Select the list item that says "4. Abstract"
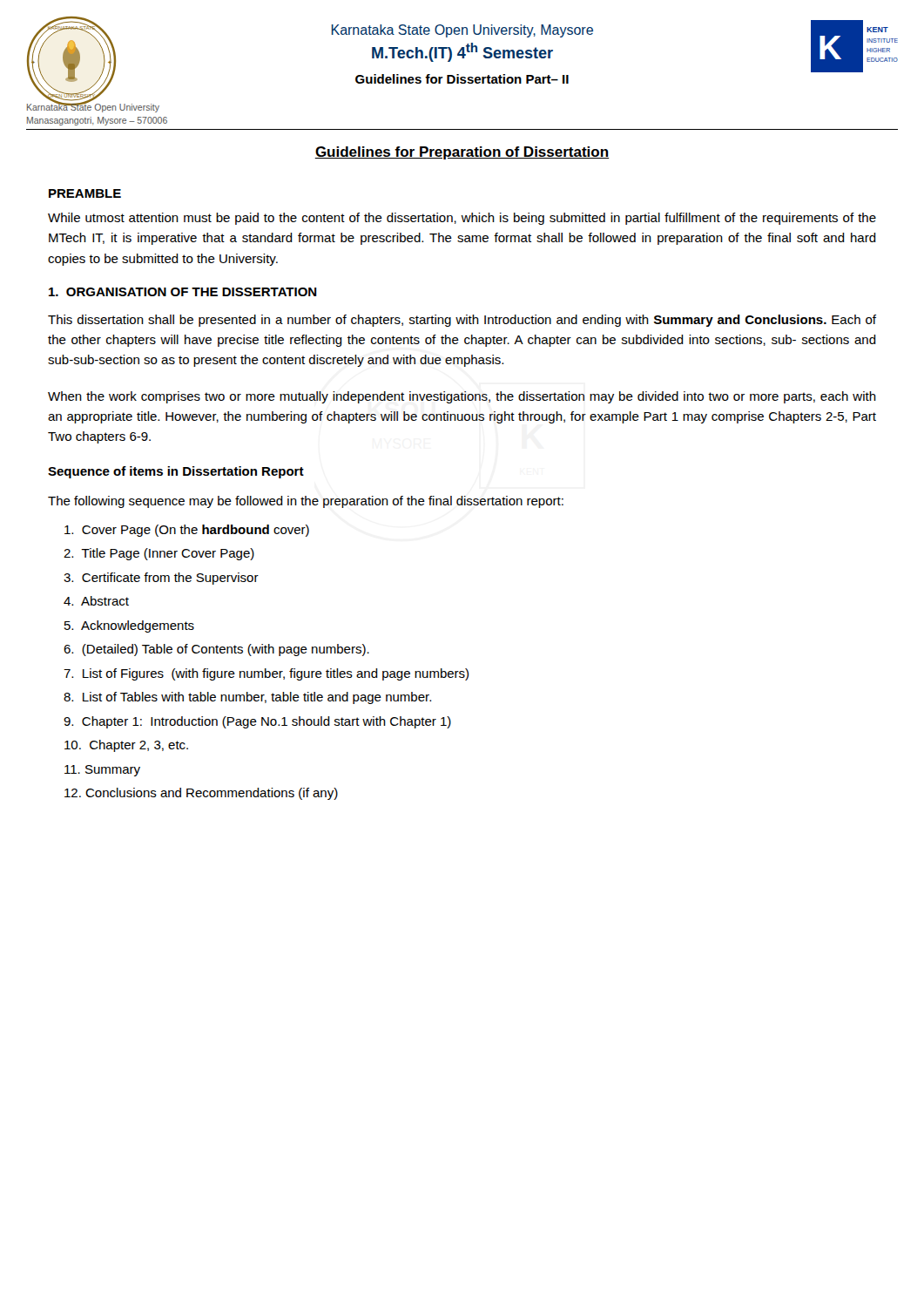Viewport: 924px width, 1307px height. [96, 601]
